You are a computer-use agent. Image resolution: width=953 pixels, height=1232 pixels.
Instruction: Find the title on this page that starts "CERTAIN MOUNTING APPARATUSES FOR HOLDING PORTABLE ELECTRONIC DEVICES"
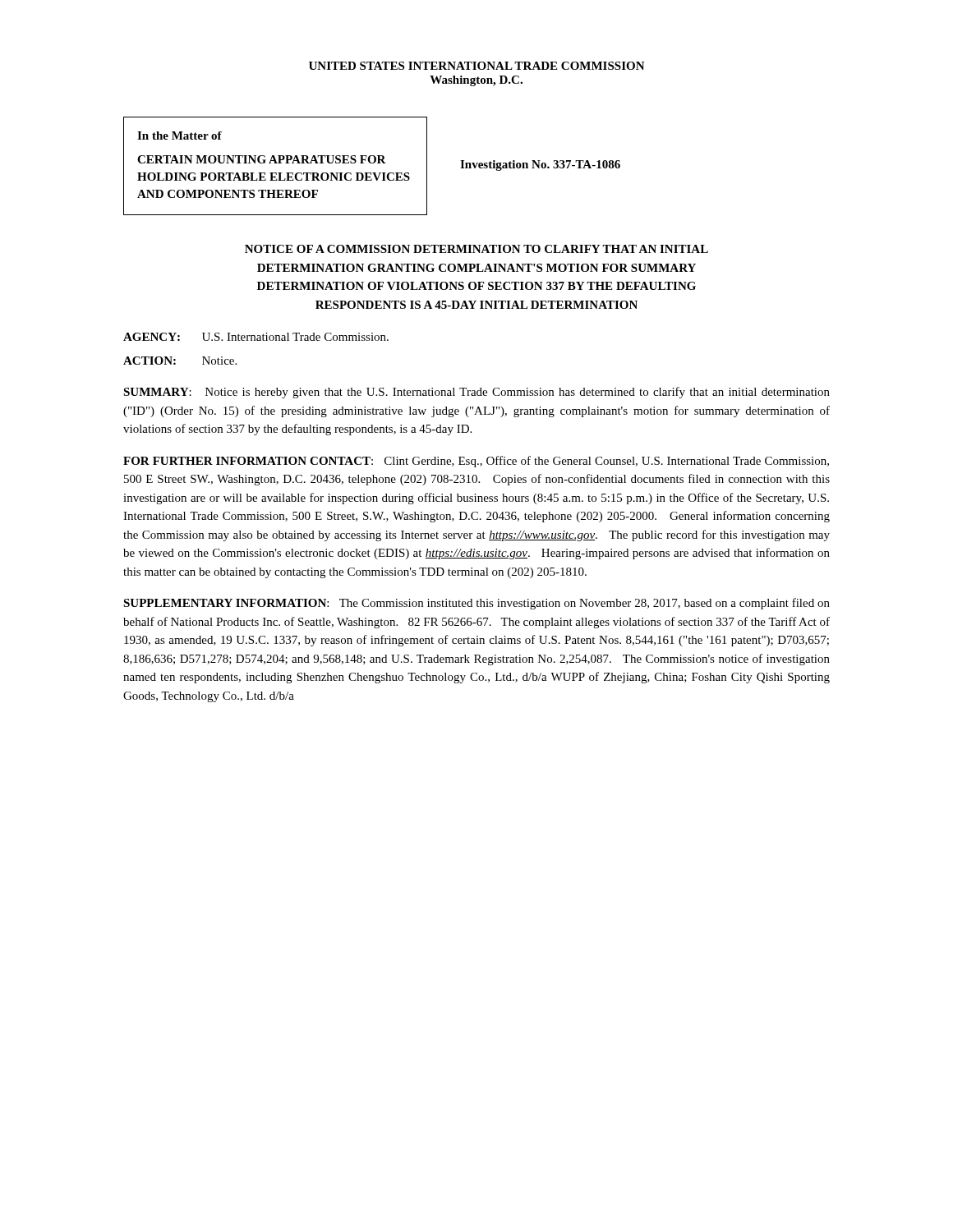coord(274,177)
